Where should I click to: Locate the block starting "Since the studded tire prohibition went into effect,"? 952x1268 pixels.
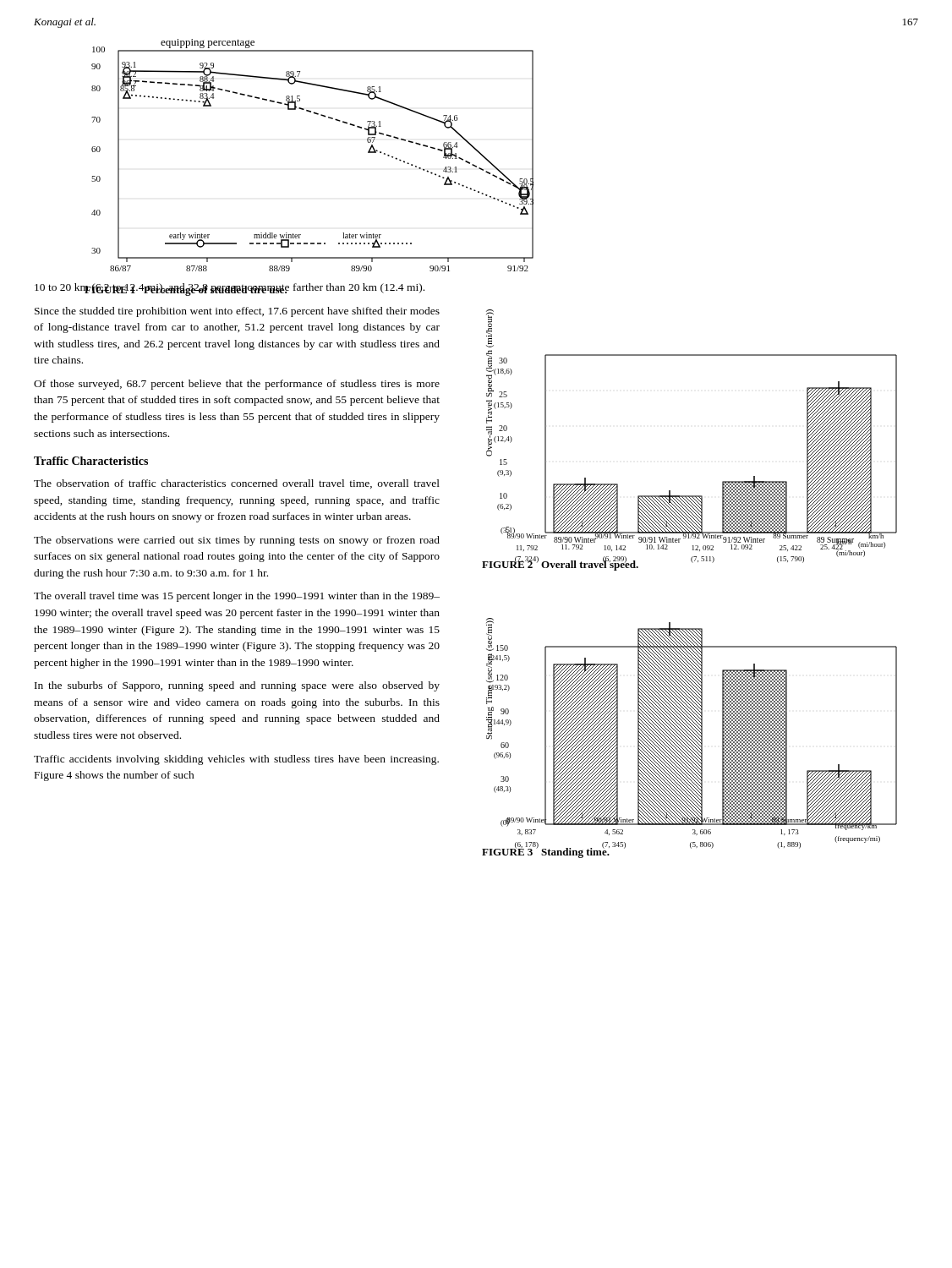click(237, 335)
